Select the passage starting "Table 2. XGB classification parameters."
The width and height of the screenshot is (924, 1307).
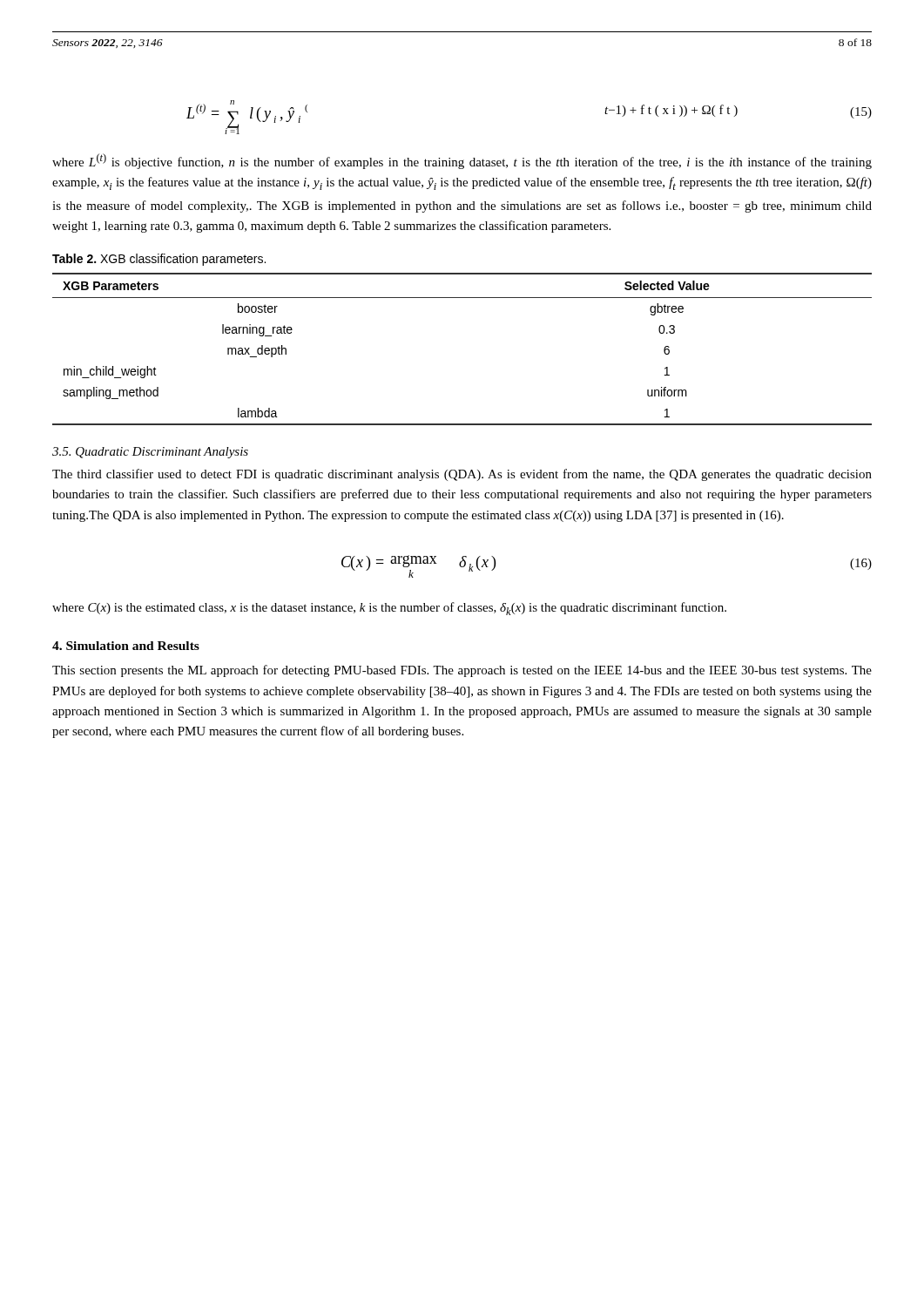click(x=160, y=259)
